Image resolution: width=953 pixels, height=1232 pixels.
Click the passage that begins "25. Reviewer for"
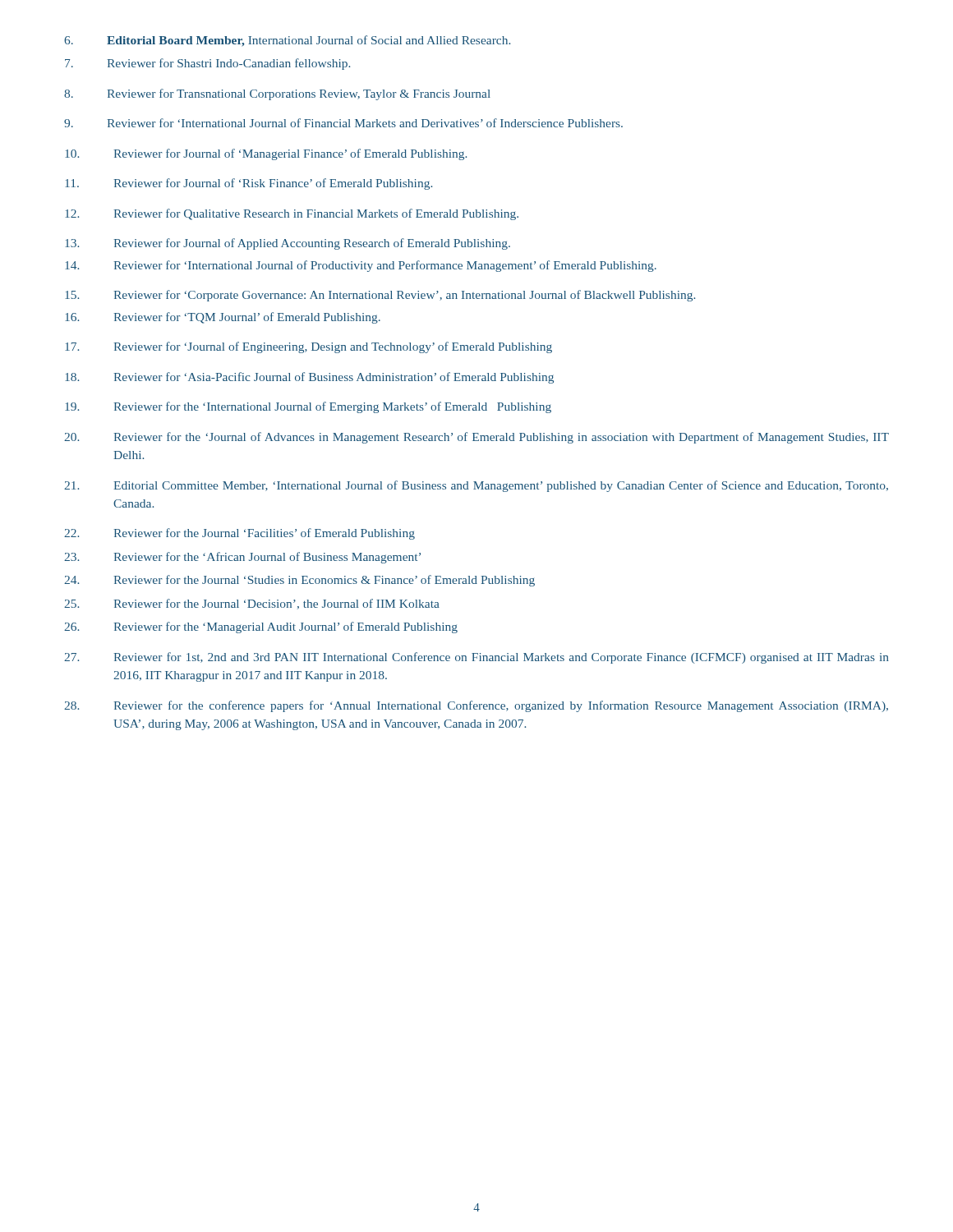(252, 604)
